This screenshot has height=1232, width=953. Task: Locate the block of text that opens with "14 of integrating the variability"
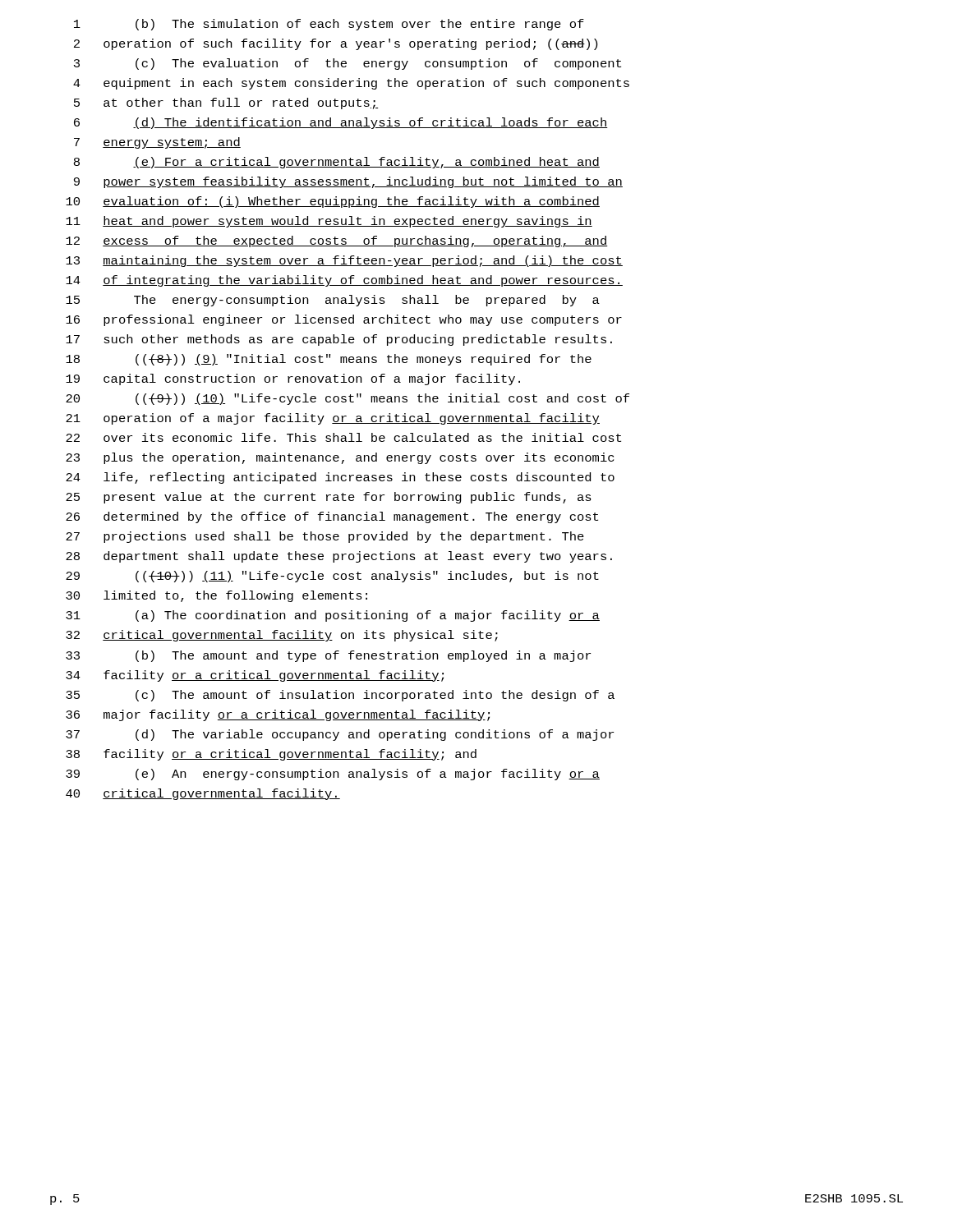click(476, 281)
